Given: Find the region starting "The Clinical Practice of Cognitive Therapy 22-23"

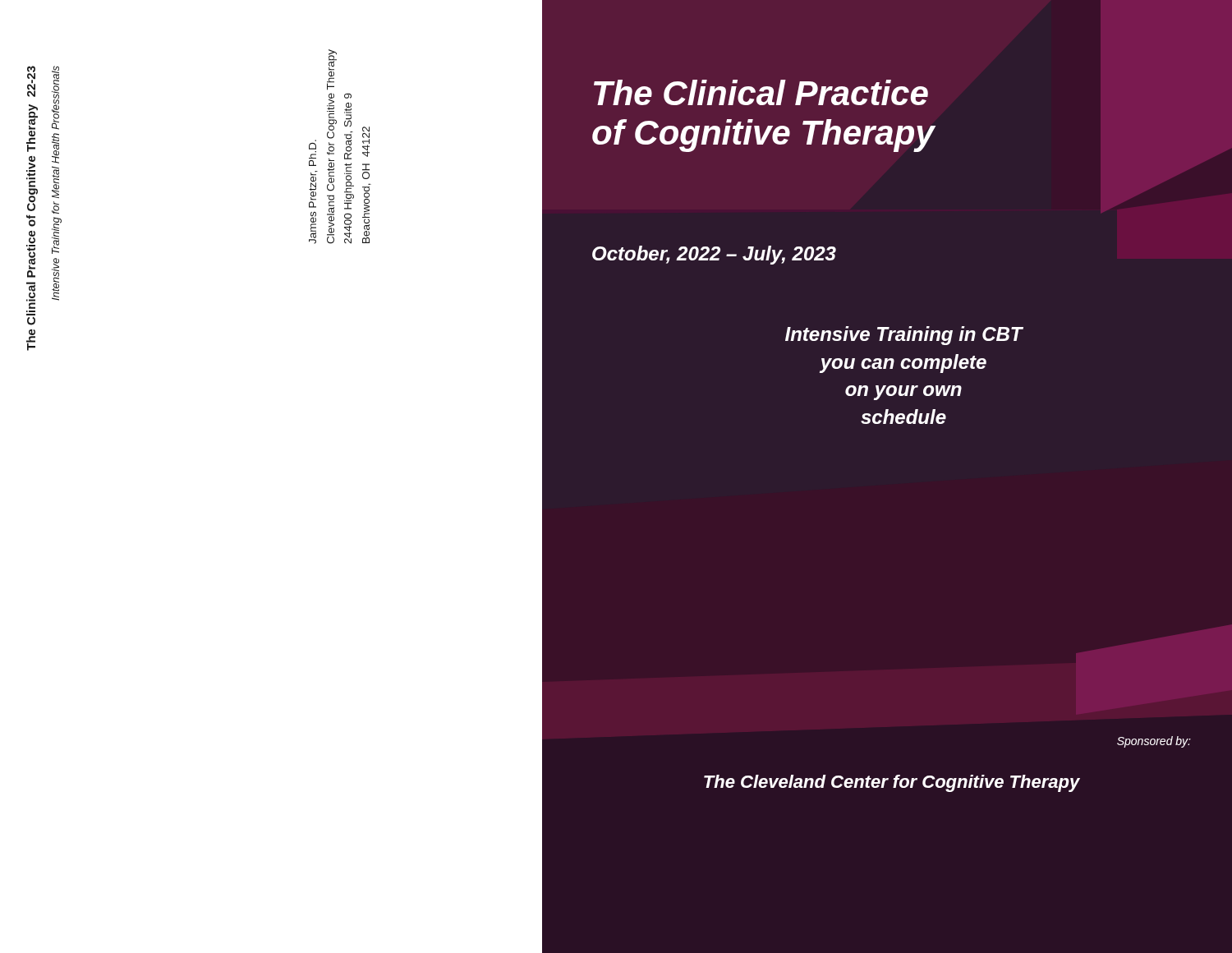Looking at the screenshot, I should (x=43, y=208).
